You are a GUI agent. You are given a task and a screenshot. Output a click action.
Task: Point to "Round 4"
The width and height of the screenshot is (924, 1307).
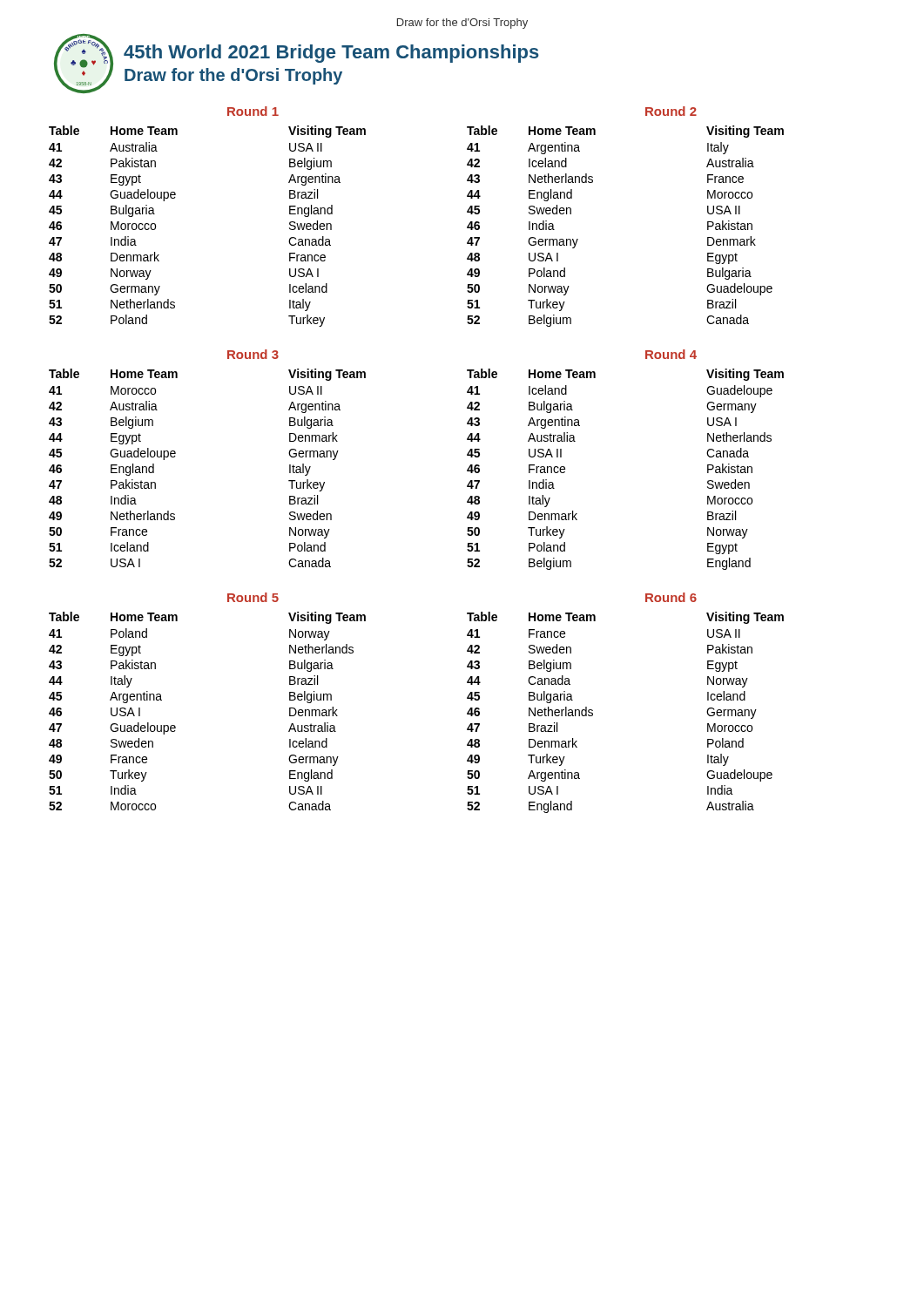click(x=671, y=354)
